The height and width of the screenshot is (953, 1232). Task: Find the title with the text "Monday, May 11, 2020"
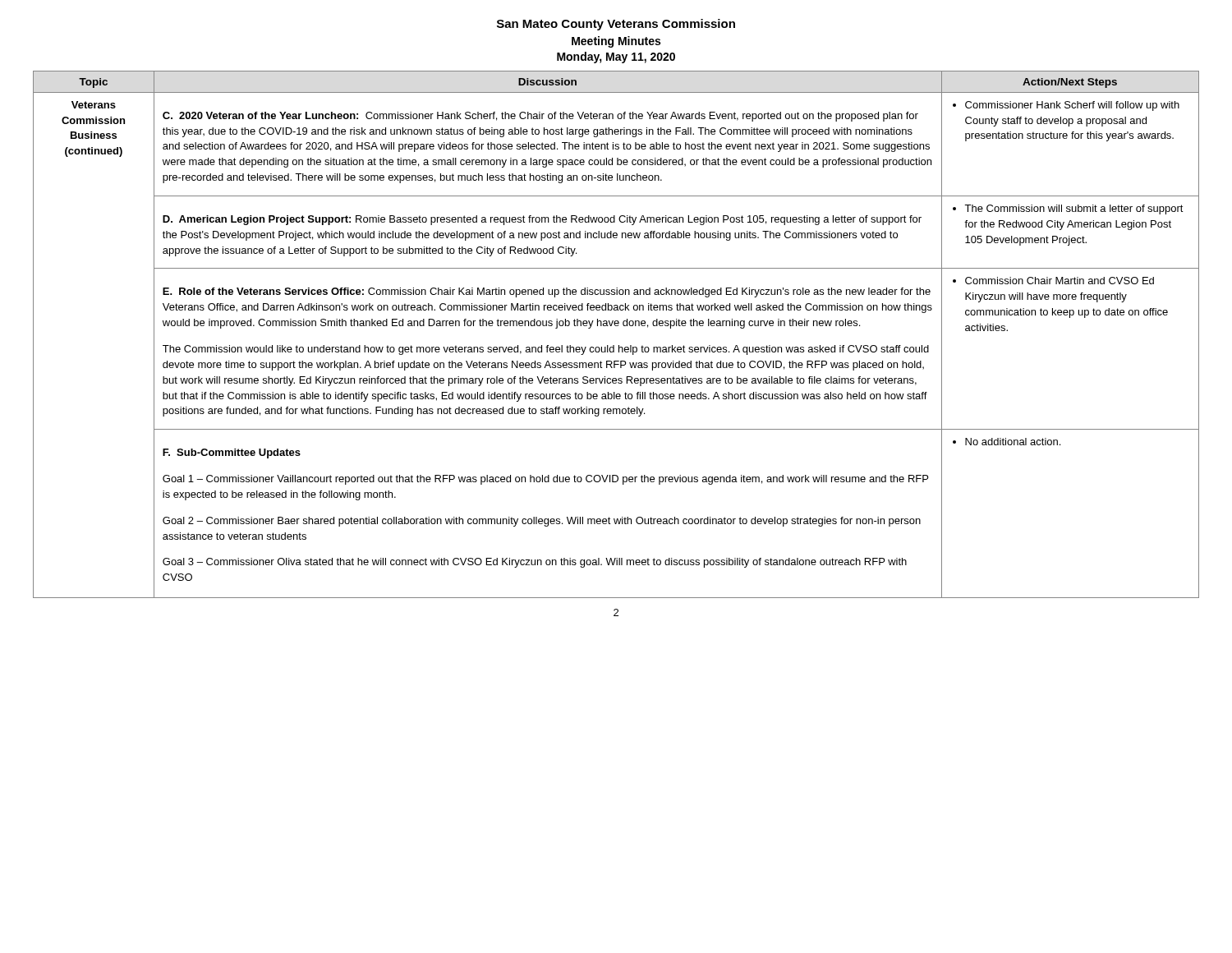tap(616, 57)
